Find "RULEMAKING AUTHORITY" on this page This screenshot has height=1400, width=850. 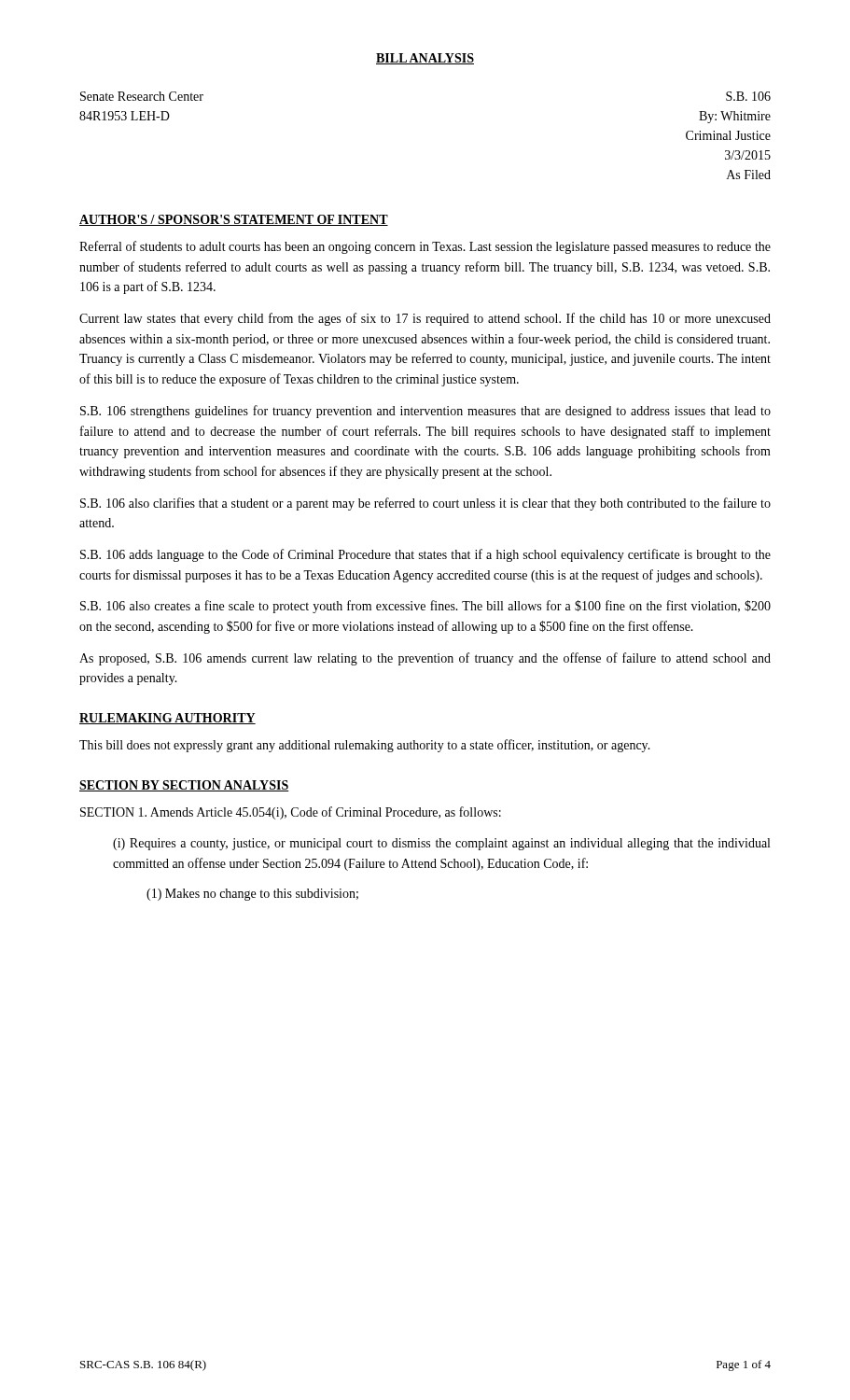pyautogui.click(x=167, y=718)
